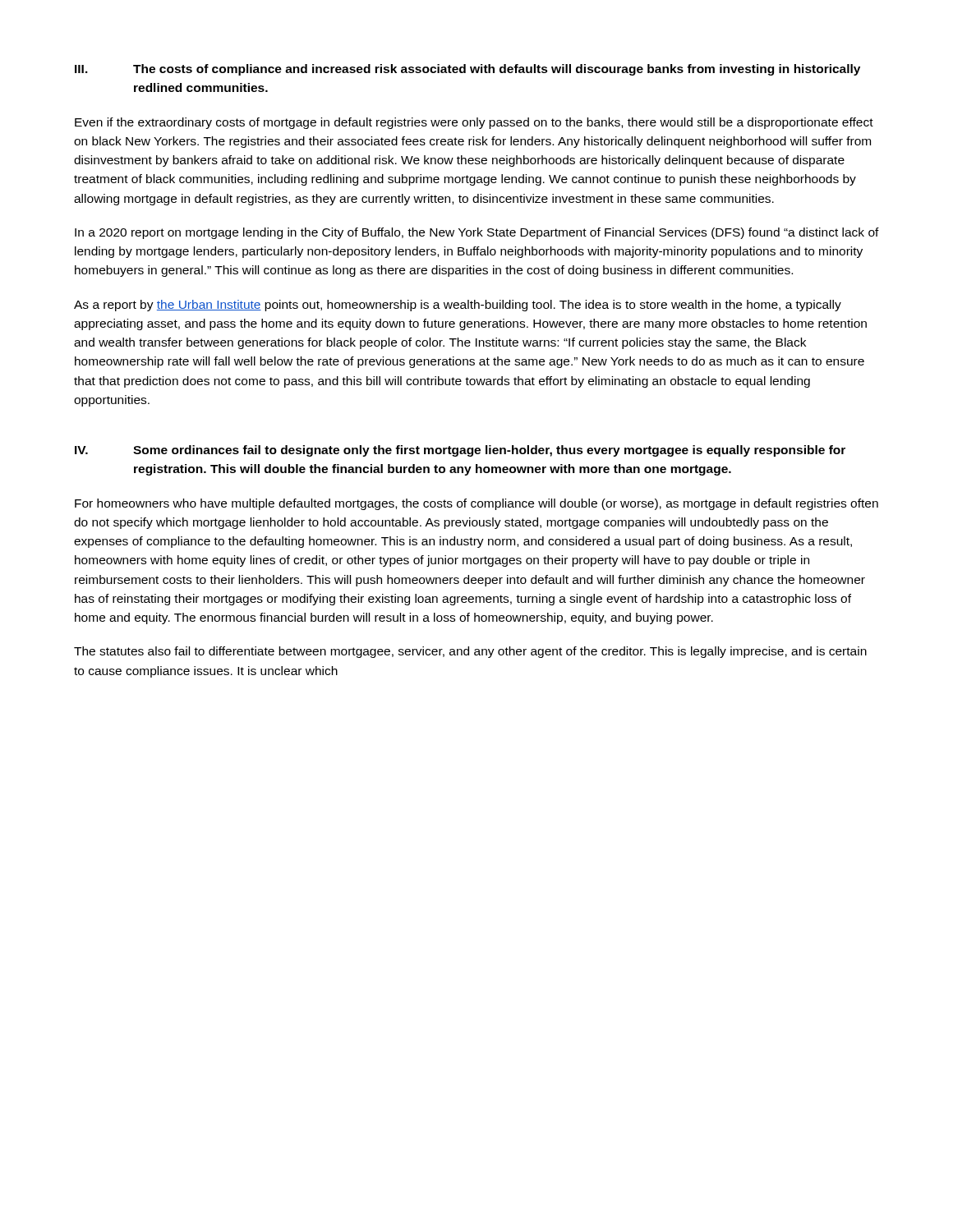Locate the block of text that opens with "For homeowners who"
The width and height of the screenshot is (953, 1232).
pos(476,560)
